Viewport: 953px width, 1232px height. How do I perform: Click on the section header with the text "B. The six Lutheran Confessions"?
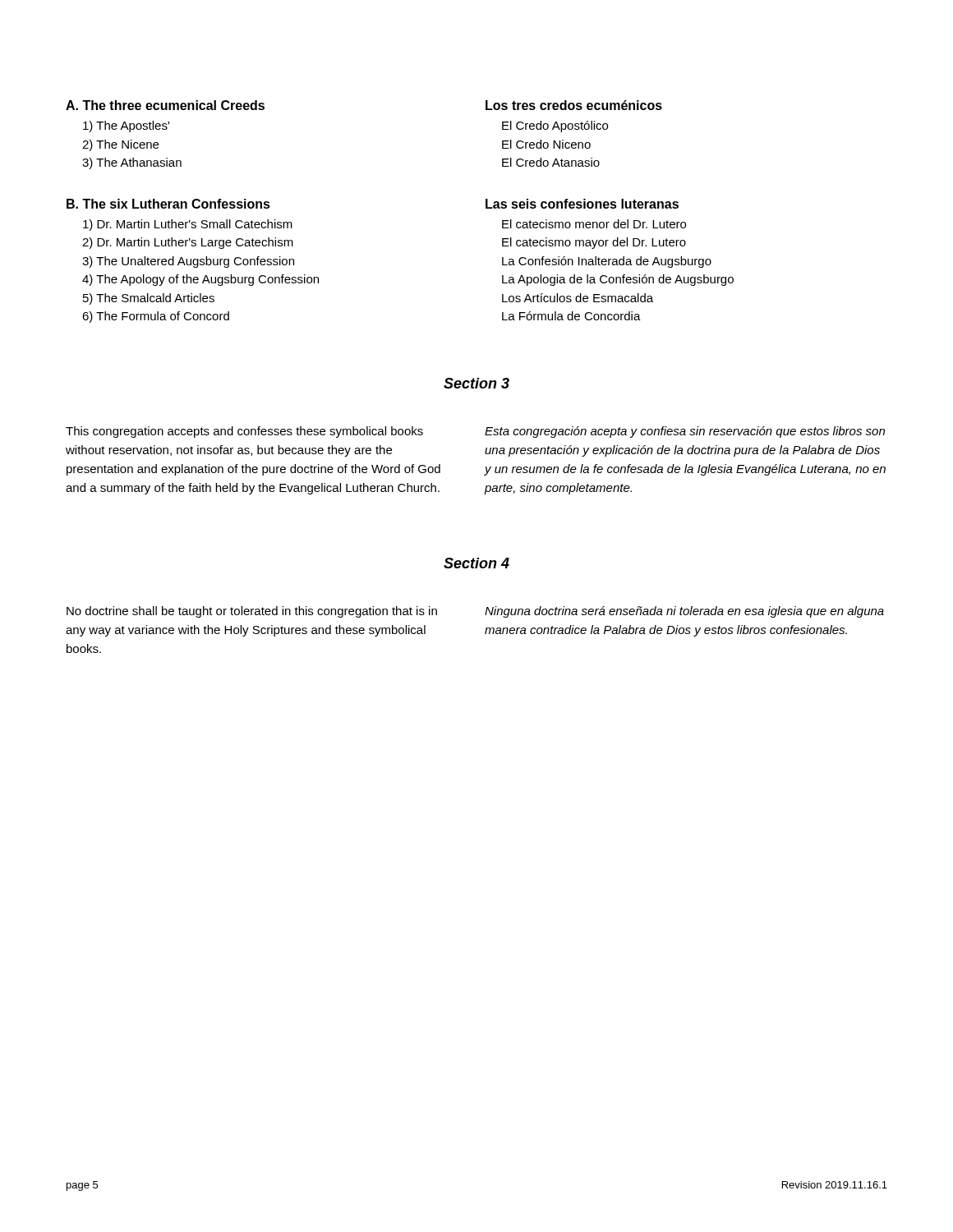[263, 204]
